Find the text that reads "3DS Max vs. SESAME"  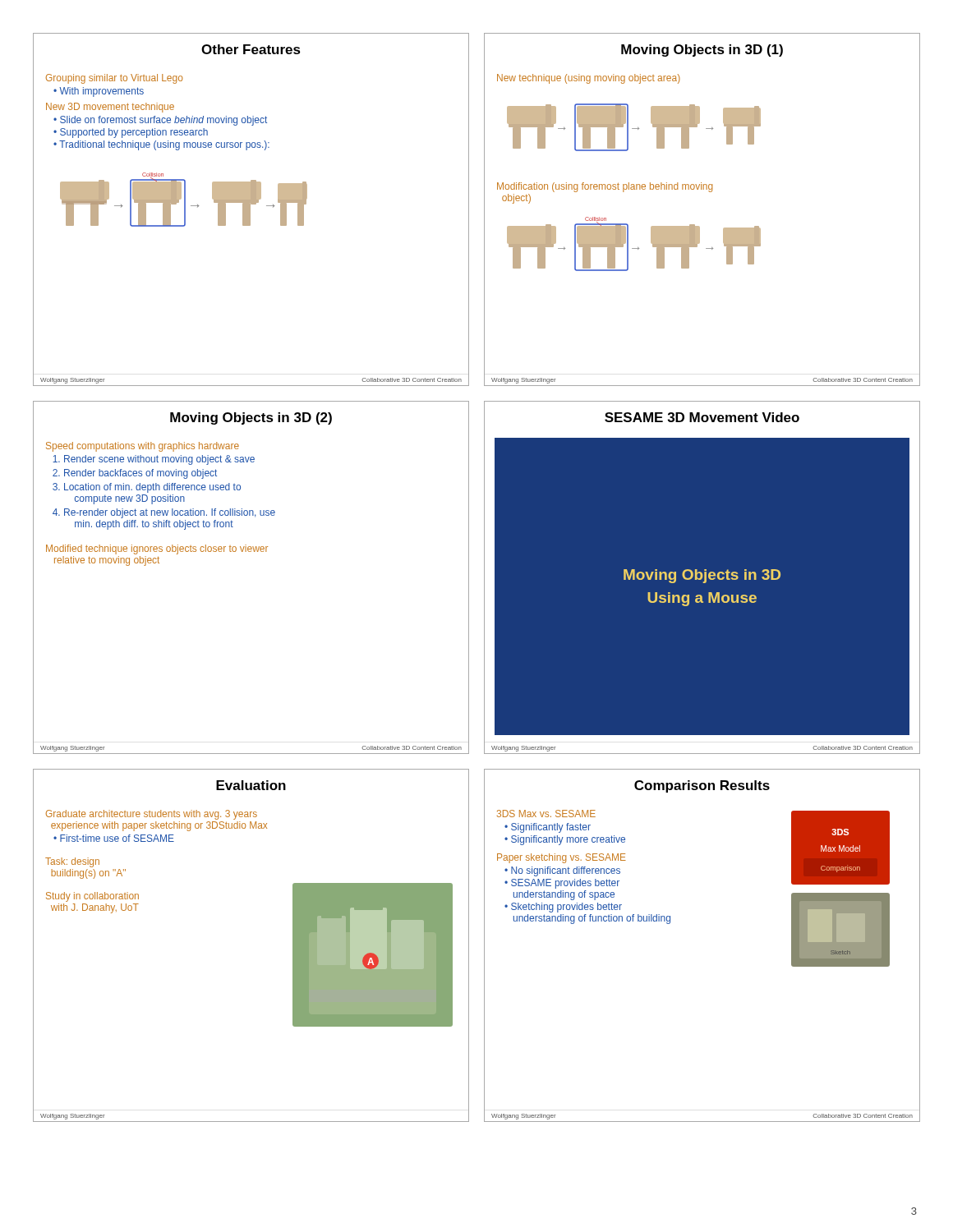tap(546, 814)
